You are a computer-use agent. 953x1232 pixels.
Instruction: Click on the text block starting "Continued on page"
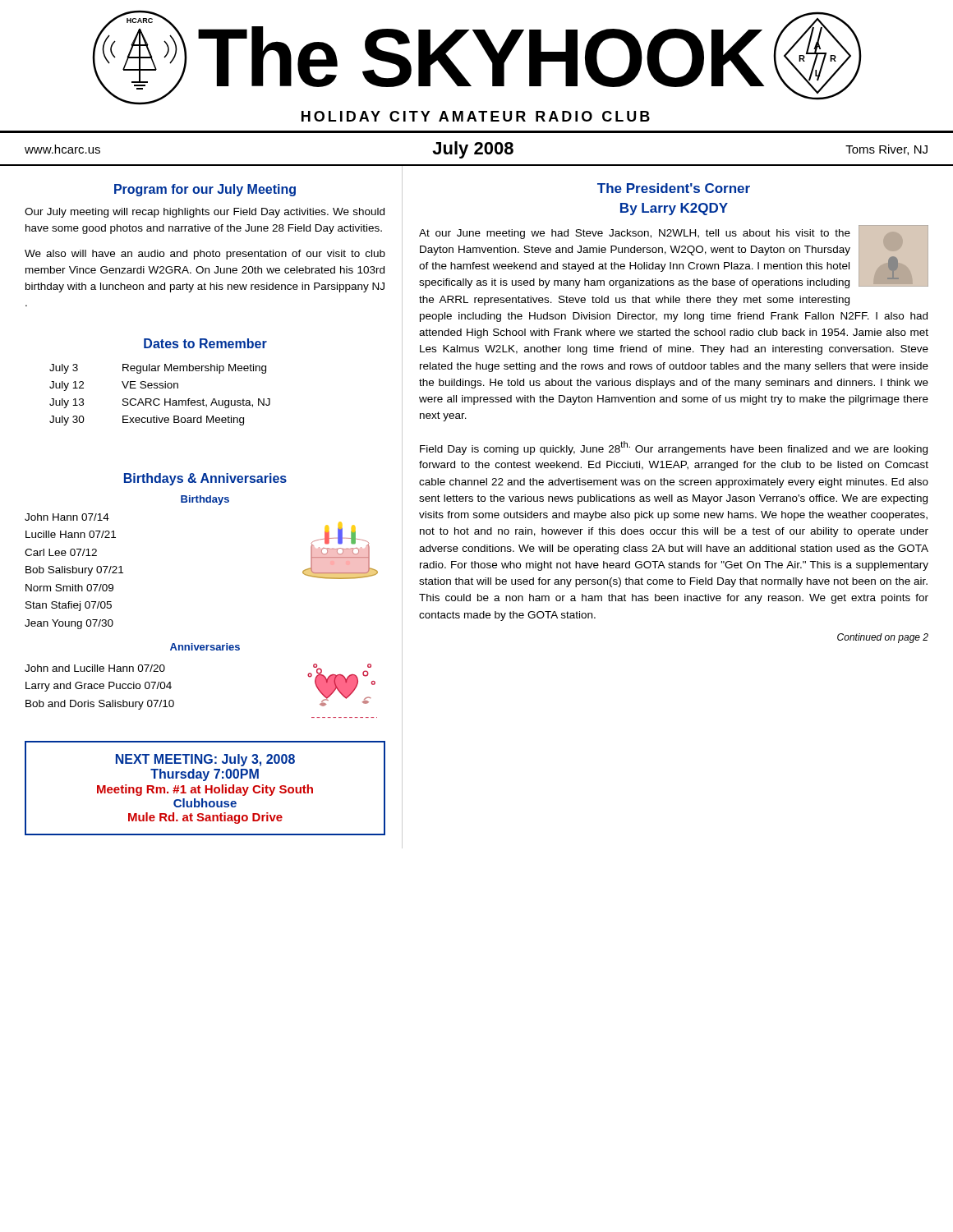[x=883, y=637]
